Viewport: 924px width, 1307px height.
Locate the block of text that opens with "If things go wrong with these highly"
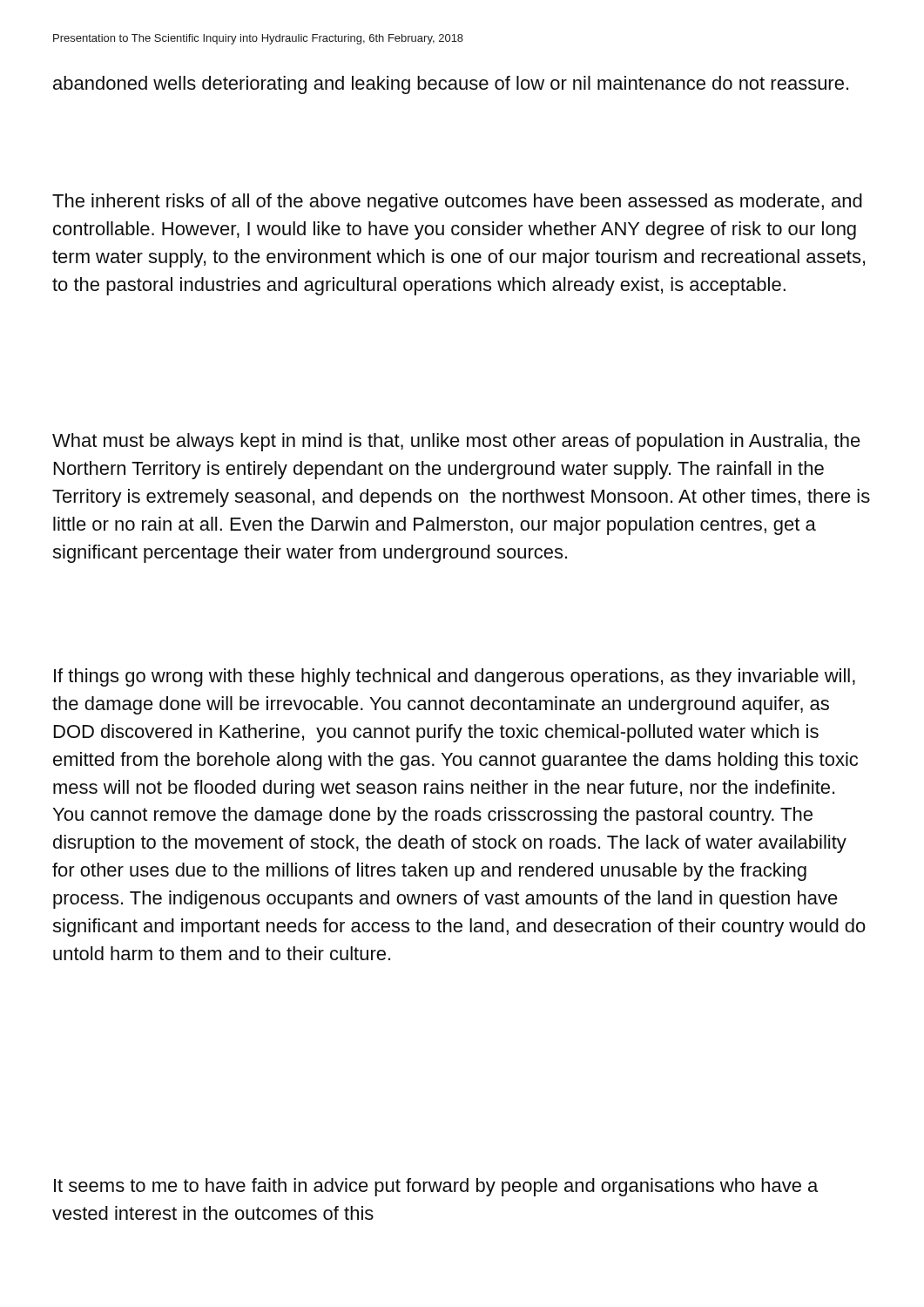click(x=459, y=815)
